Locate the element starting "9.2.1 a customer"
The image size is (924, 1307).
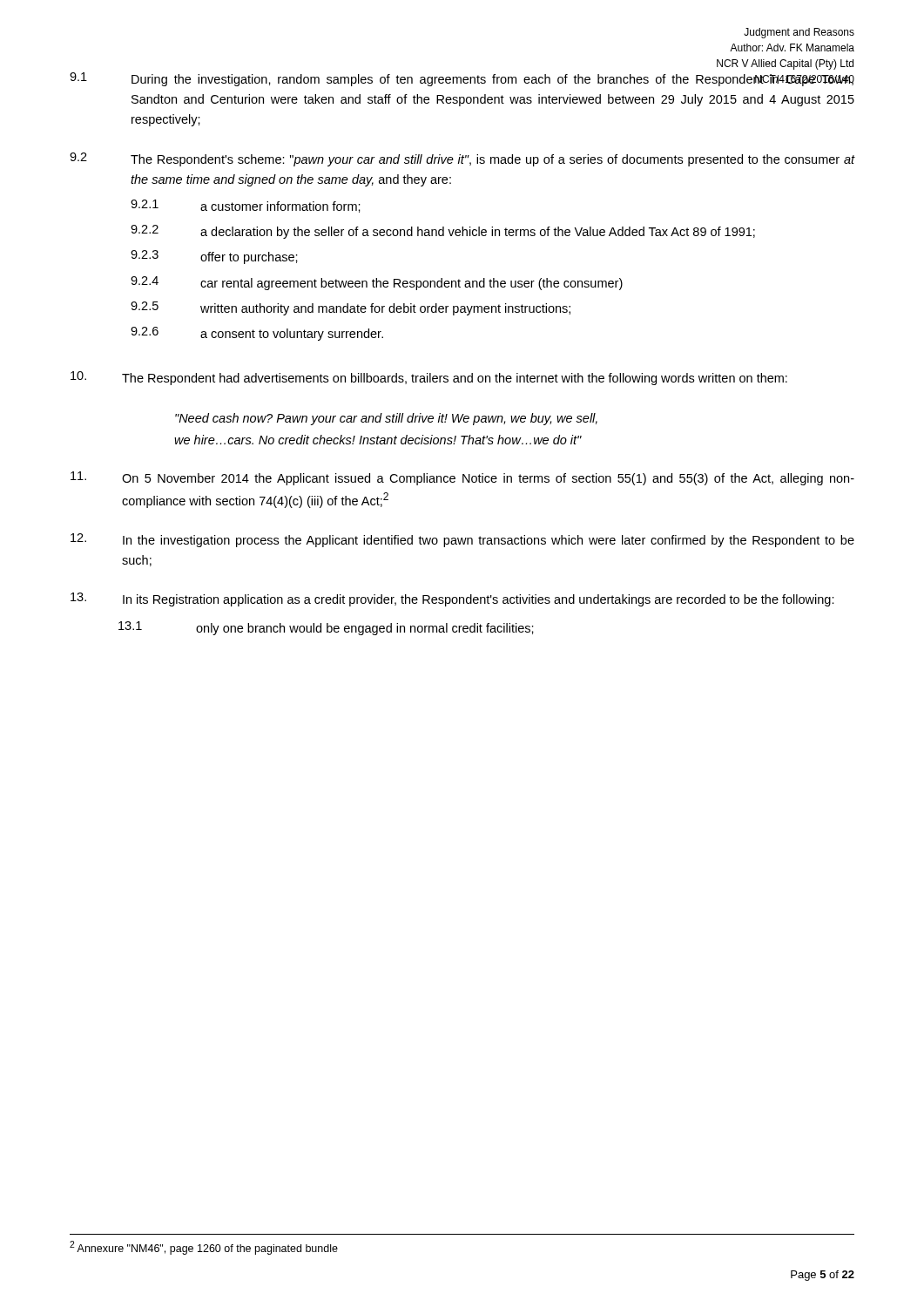[x=246, y=206]
